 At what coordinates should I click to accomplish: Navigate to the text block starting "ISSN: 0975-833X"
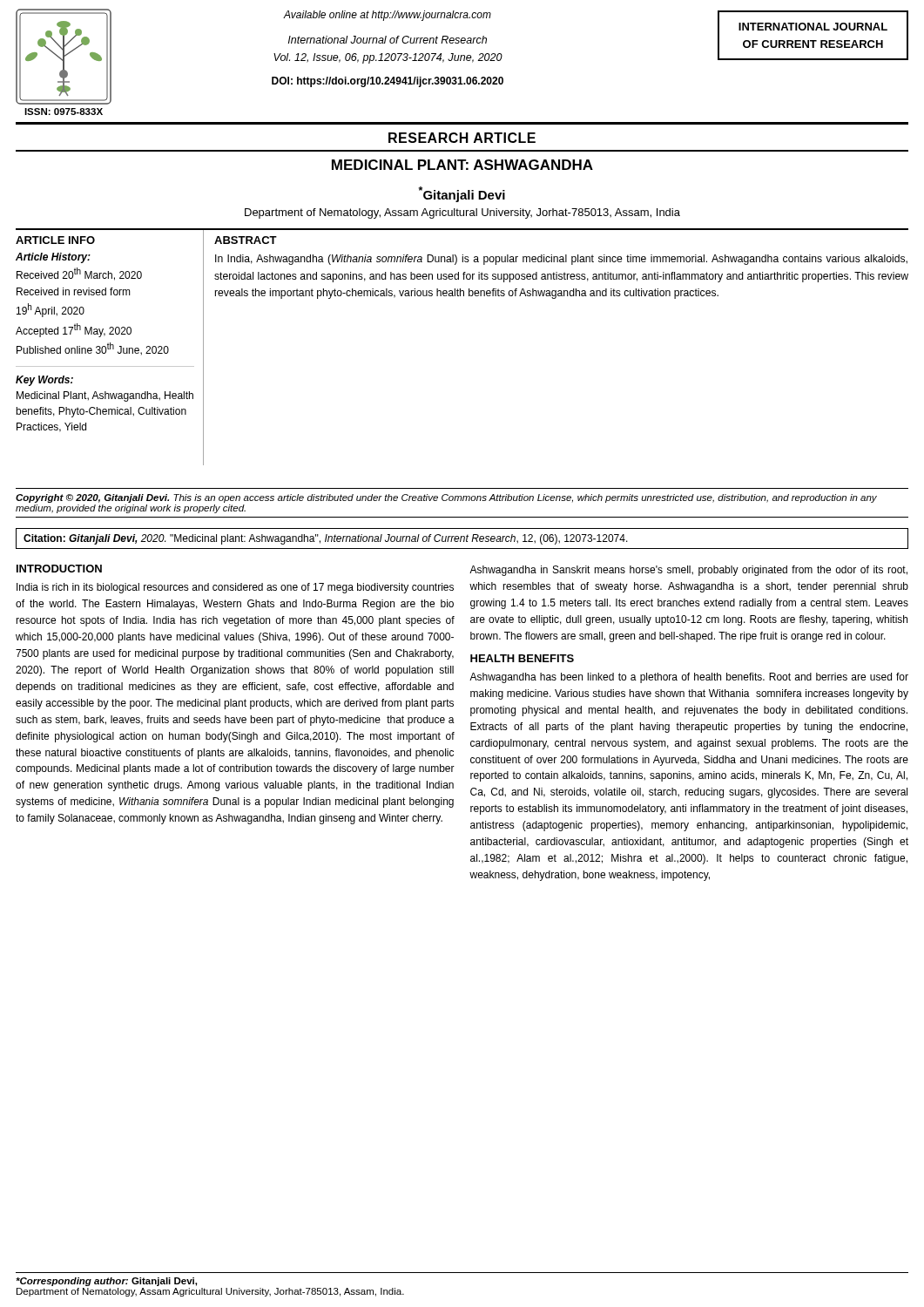coord(64,111)
